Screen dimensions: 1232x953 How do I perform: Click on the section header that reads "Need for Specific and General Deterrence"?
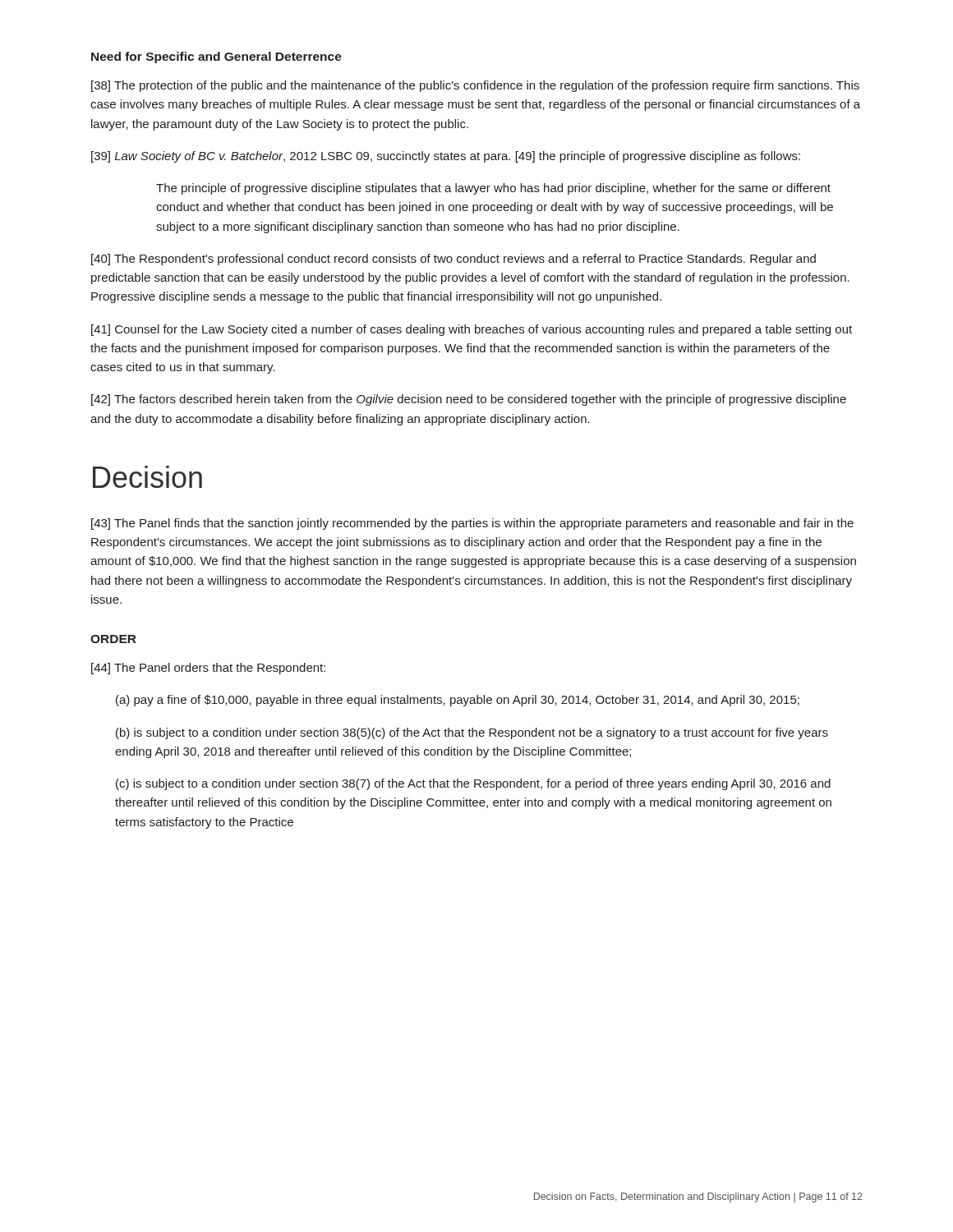(x=216, y=56)
